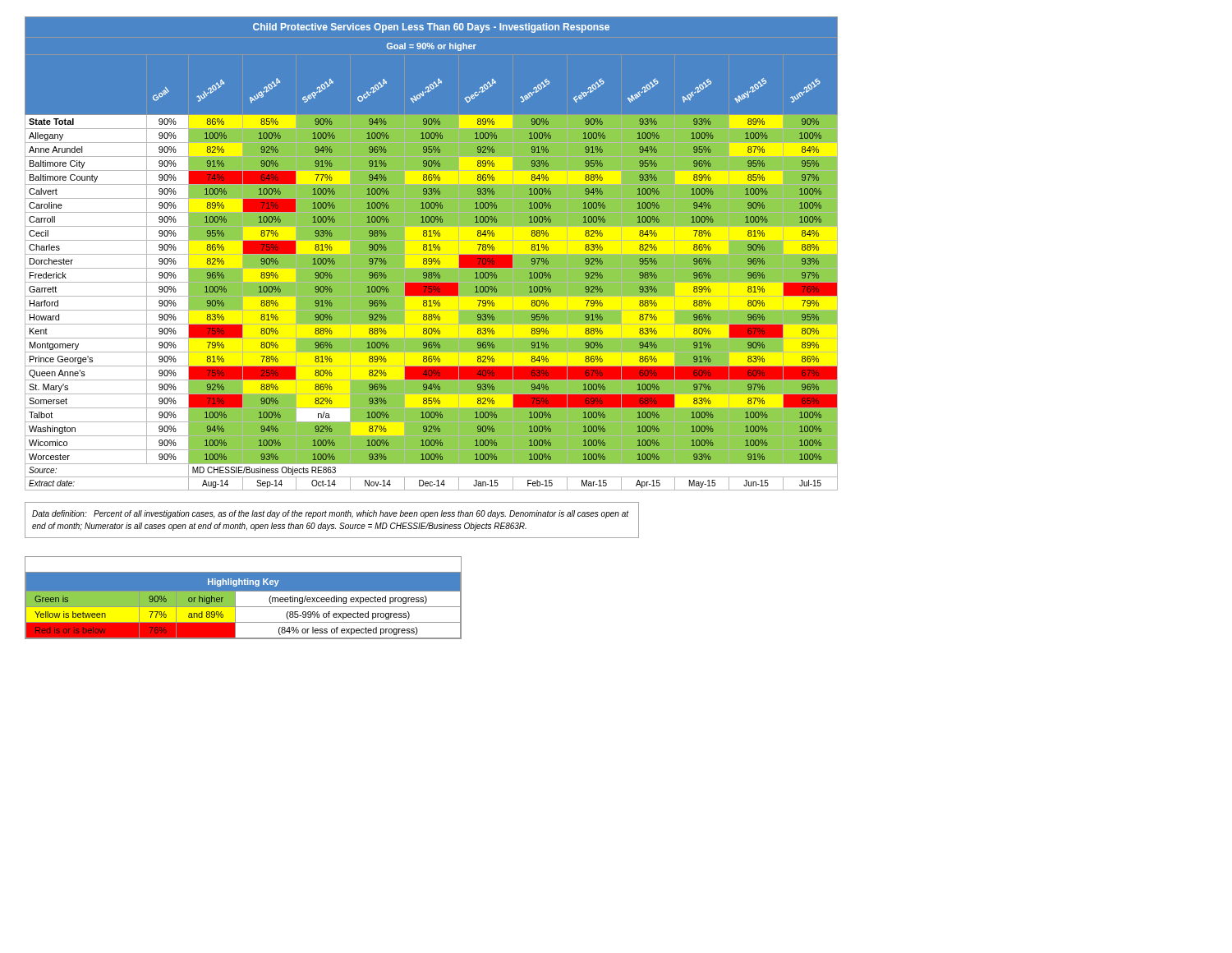Select the footnote
The image size is (1232, 953).
tap(330, 520)
